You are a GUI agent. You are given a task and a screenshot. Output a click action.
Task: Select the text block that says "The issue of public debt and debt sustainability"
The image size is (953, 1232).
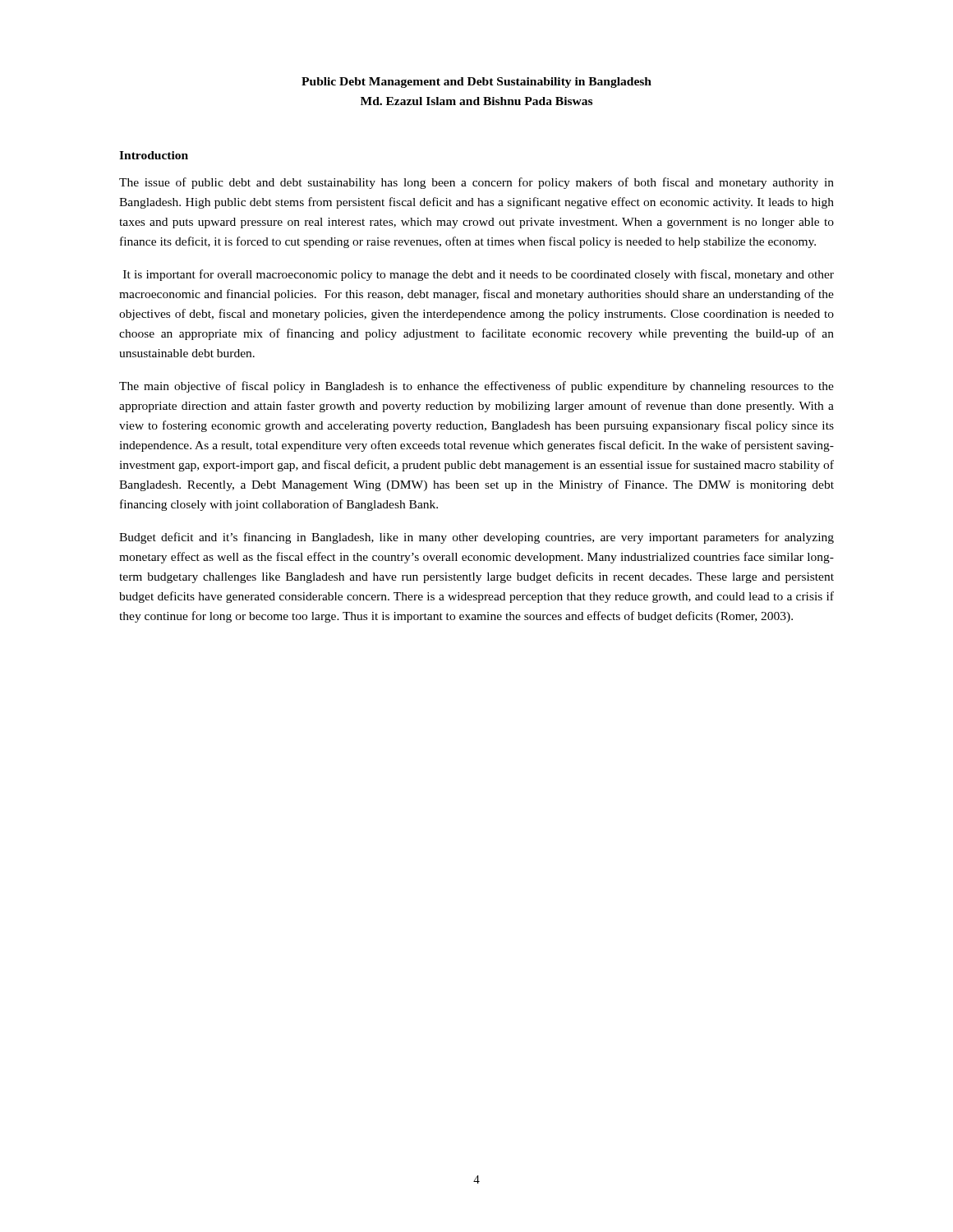476,212
